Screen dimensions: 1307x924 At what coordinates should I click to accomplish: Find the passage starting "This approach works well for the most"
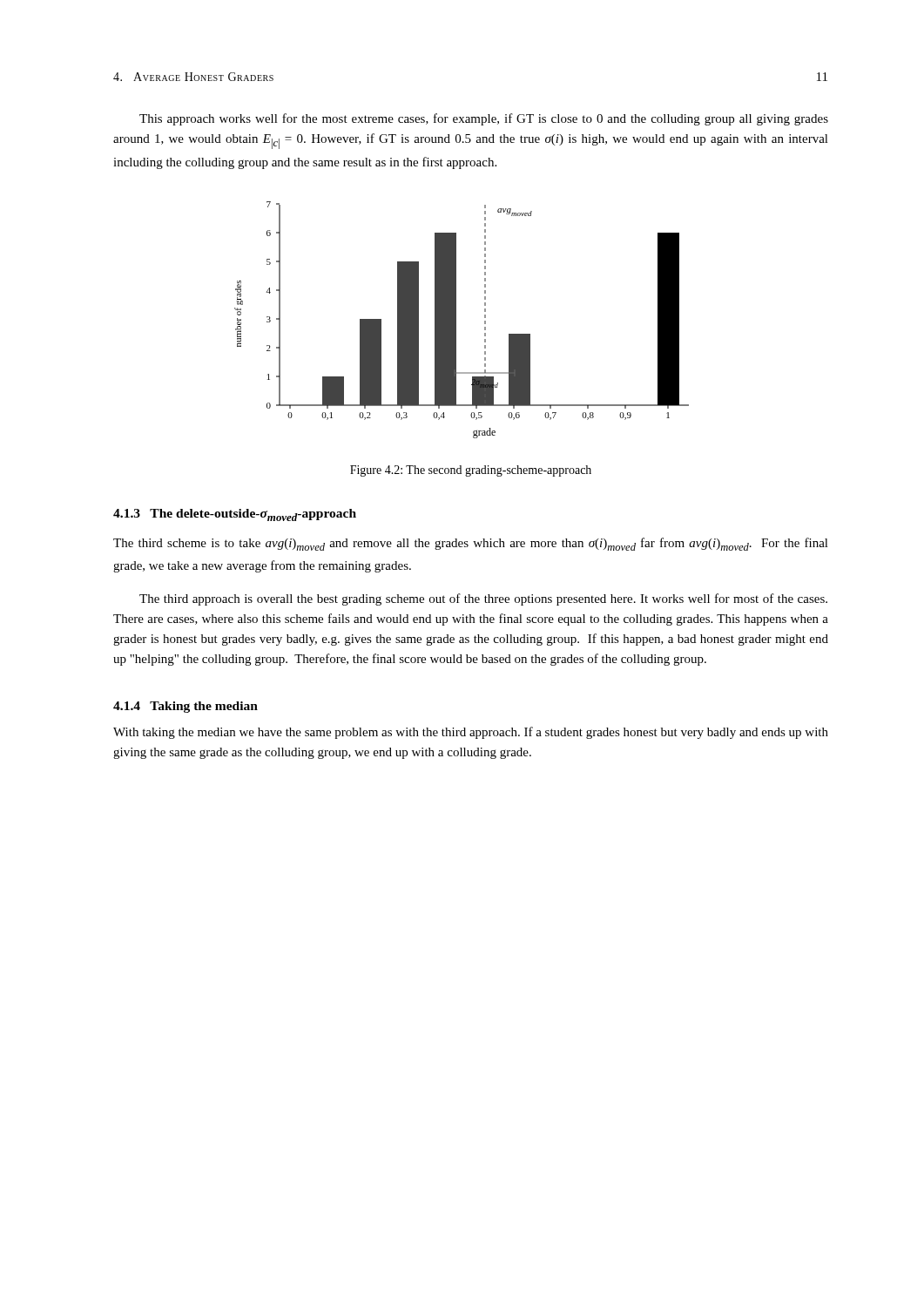tap(471, 140)
